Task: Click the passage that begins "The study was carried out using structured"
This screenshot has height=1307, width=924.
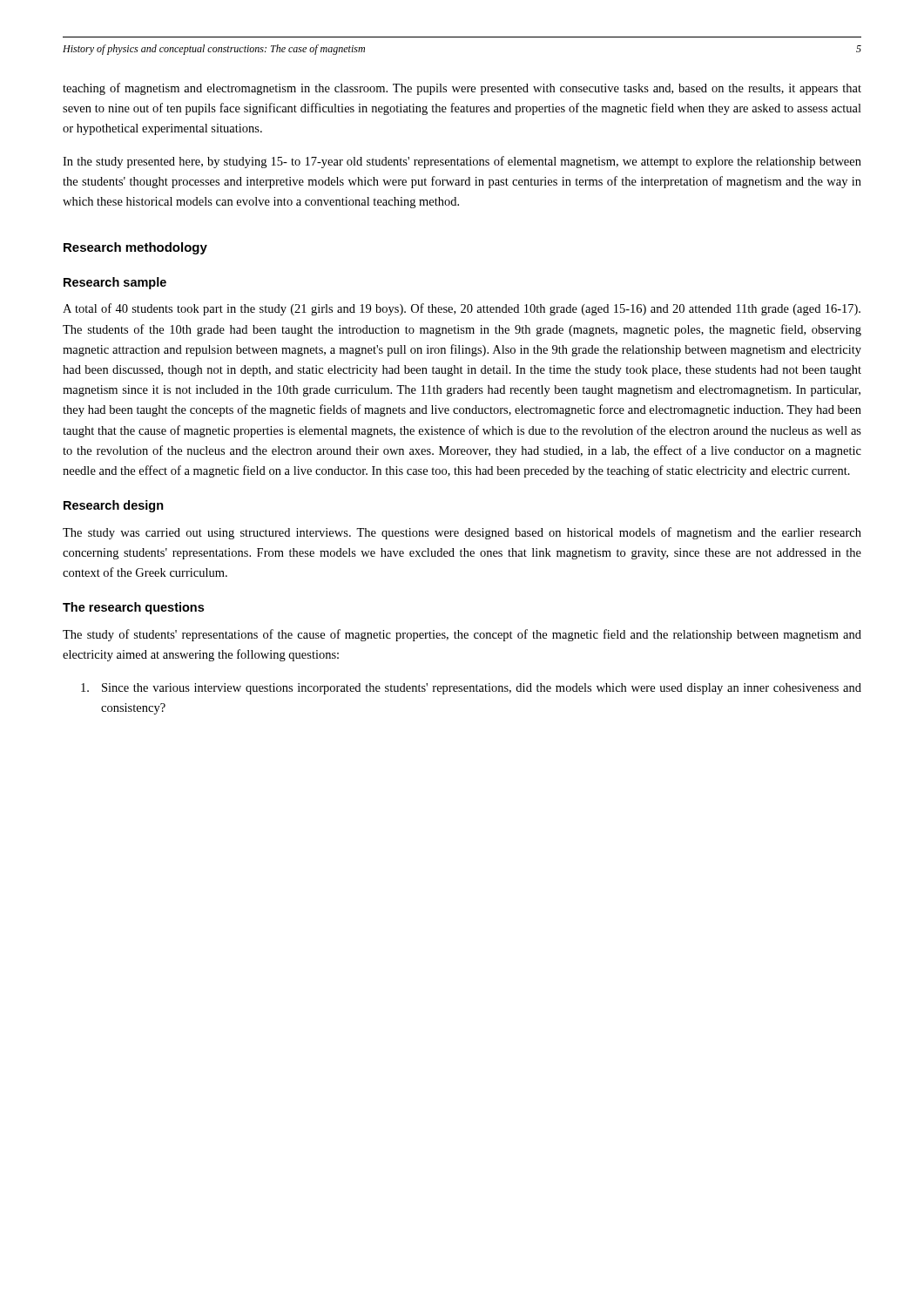Action: click(462, 552)
